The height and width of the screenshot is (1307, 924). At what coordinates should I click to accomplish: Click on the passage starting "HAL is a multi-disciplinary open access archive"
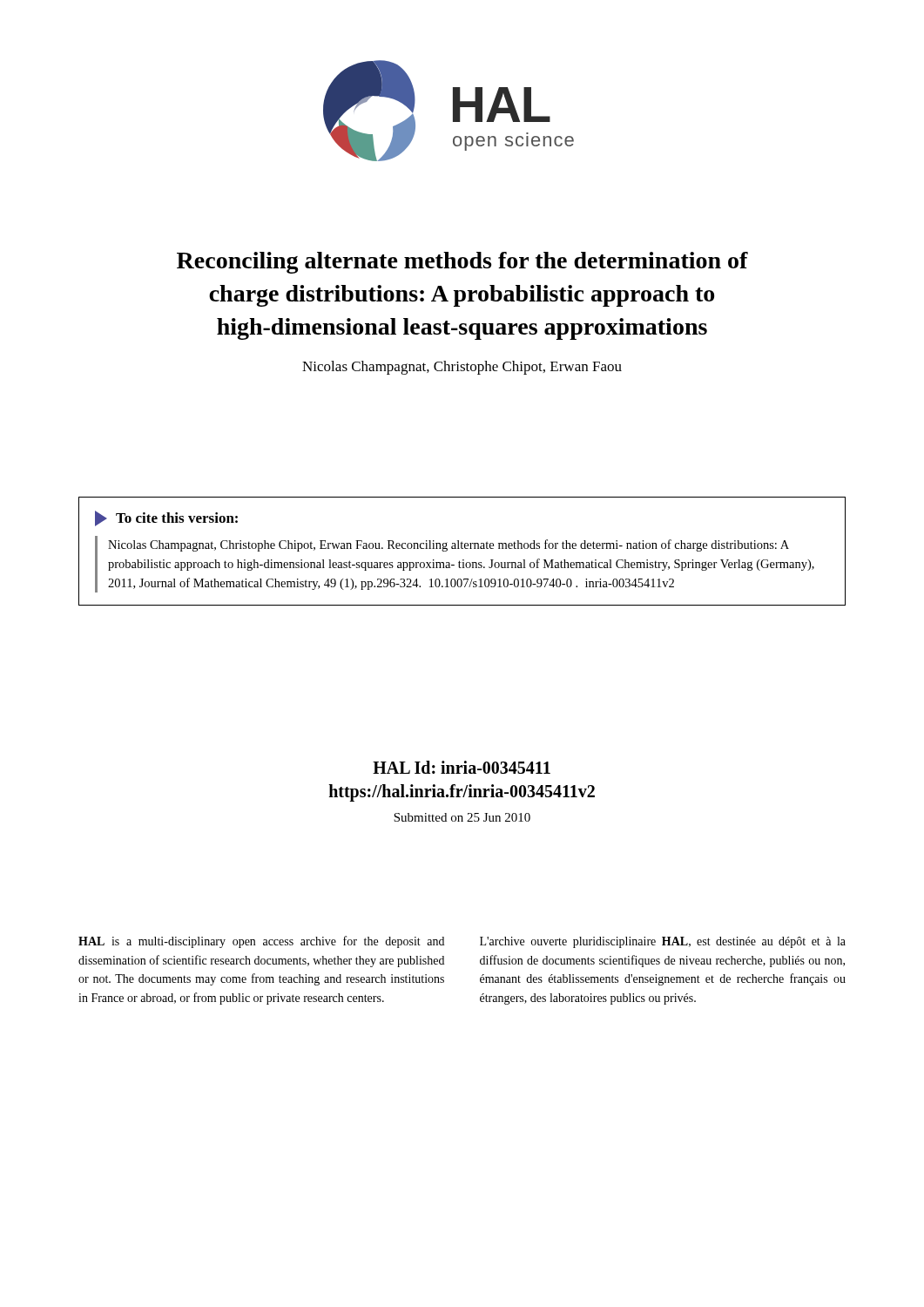(x=261, y=970)
